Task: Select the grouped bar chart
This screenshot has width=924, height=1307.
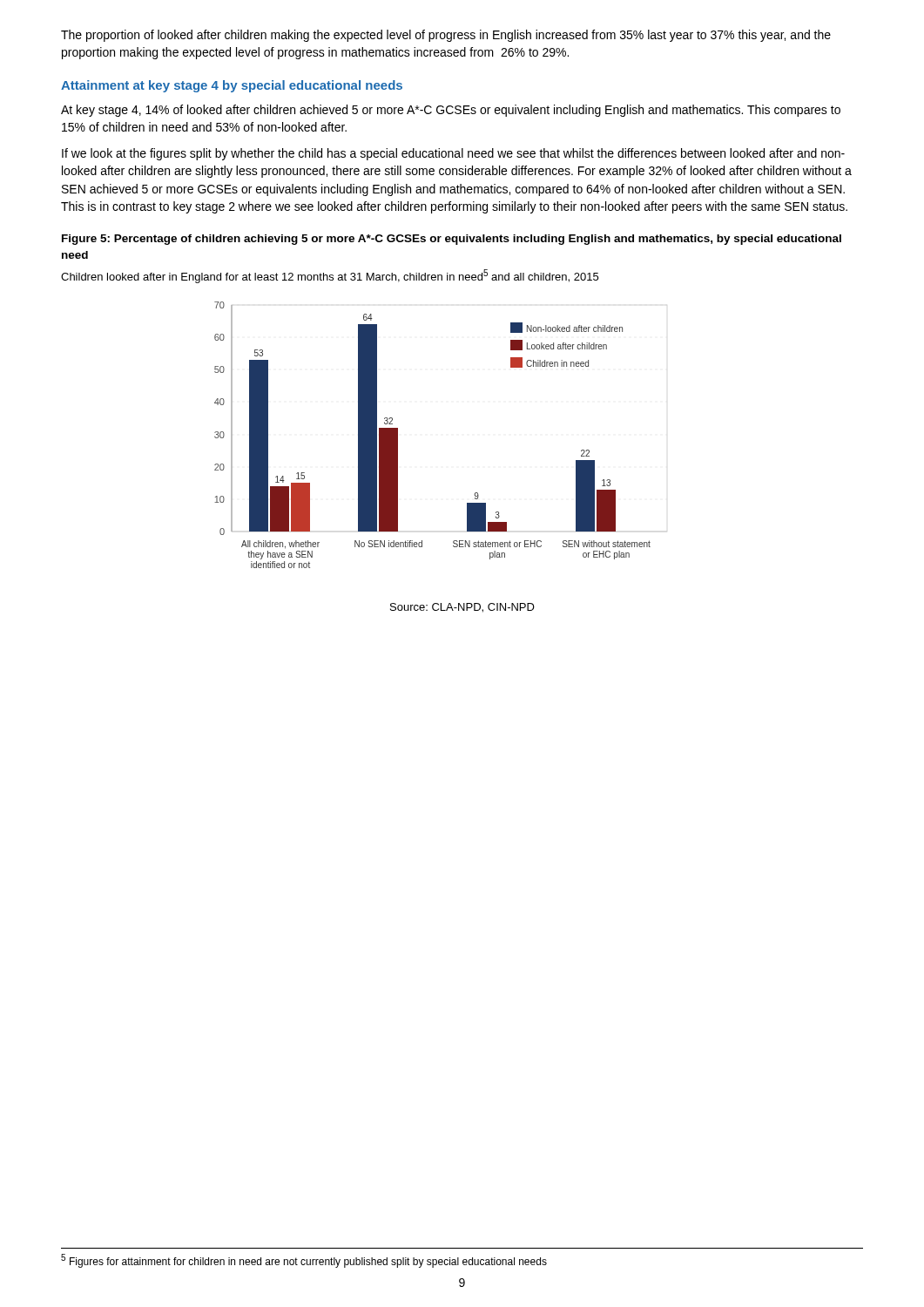Action: [x=462, y=445]
